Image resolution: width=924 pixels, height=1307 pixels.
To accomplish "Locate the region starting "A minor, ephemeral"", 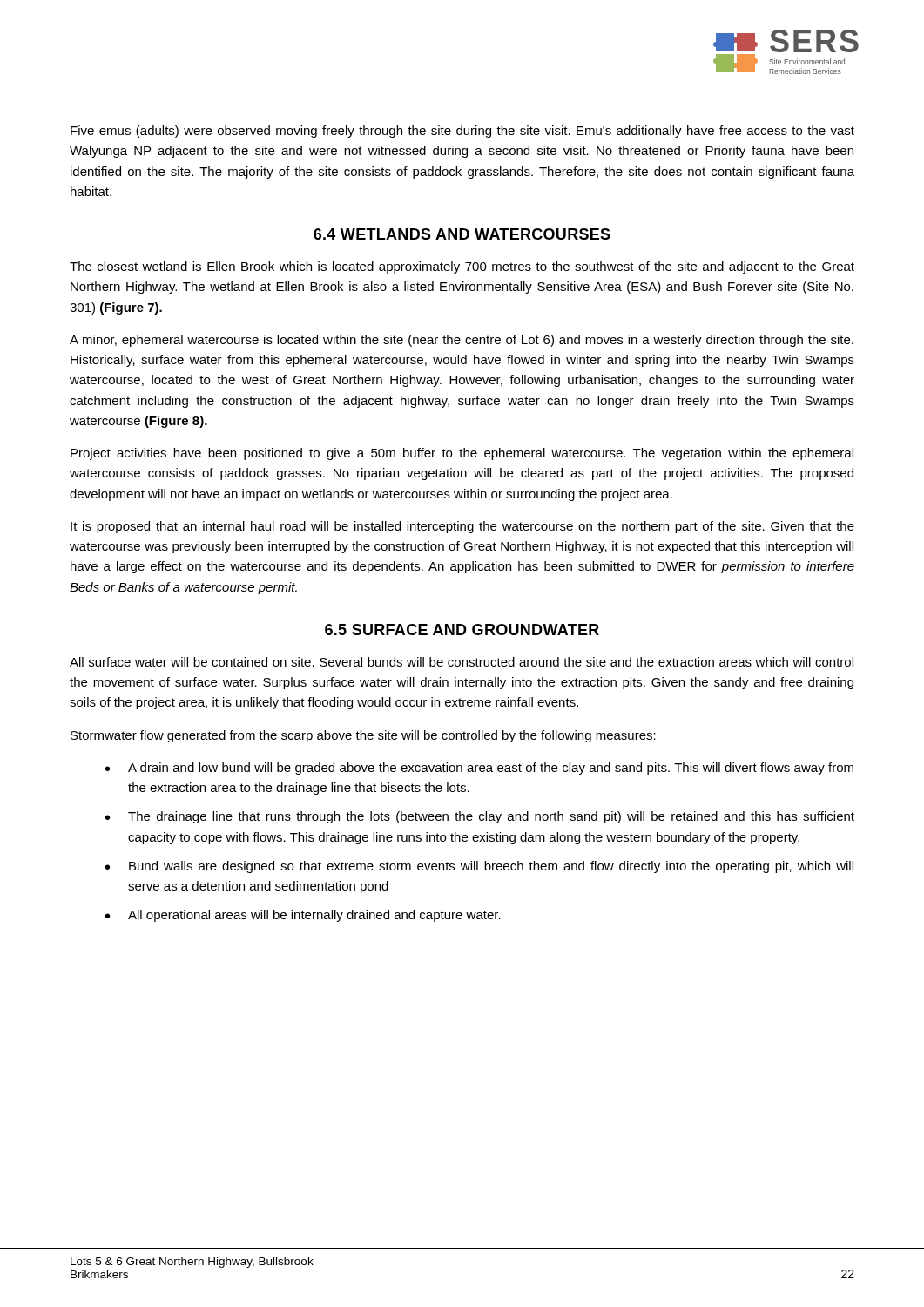I will [462, 380].
